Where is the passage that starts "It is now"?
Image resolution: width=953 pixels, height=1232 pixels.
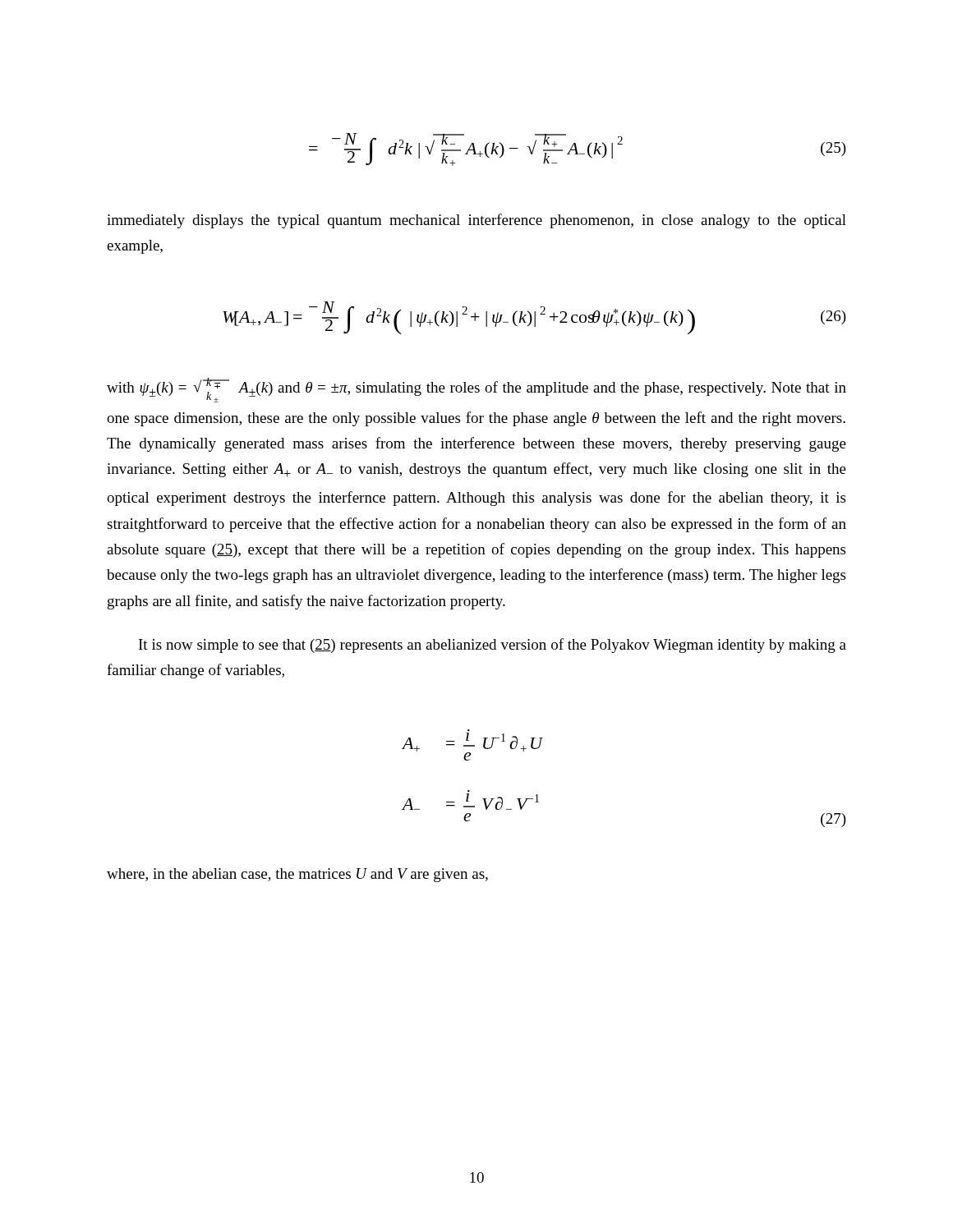[x=476, y=657]
